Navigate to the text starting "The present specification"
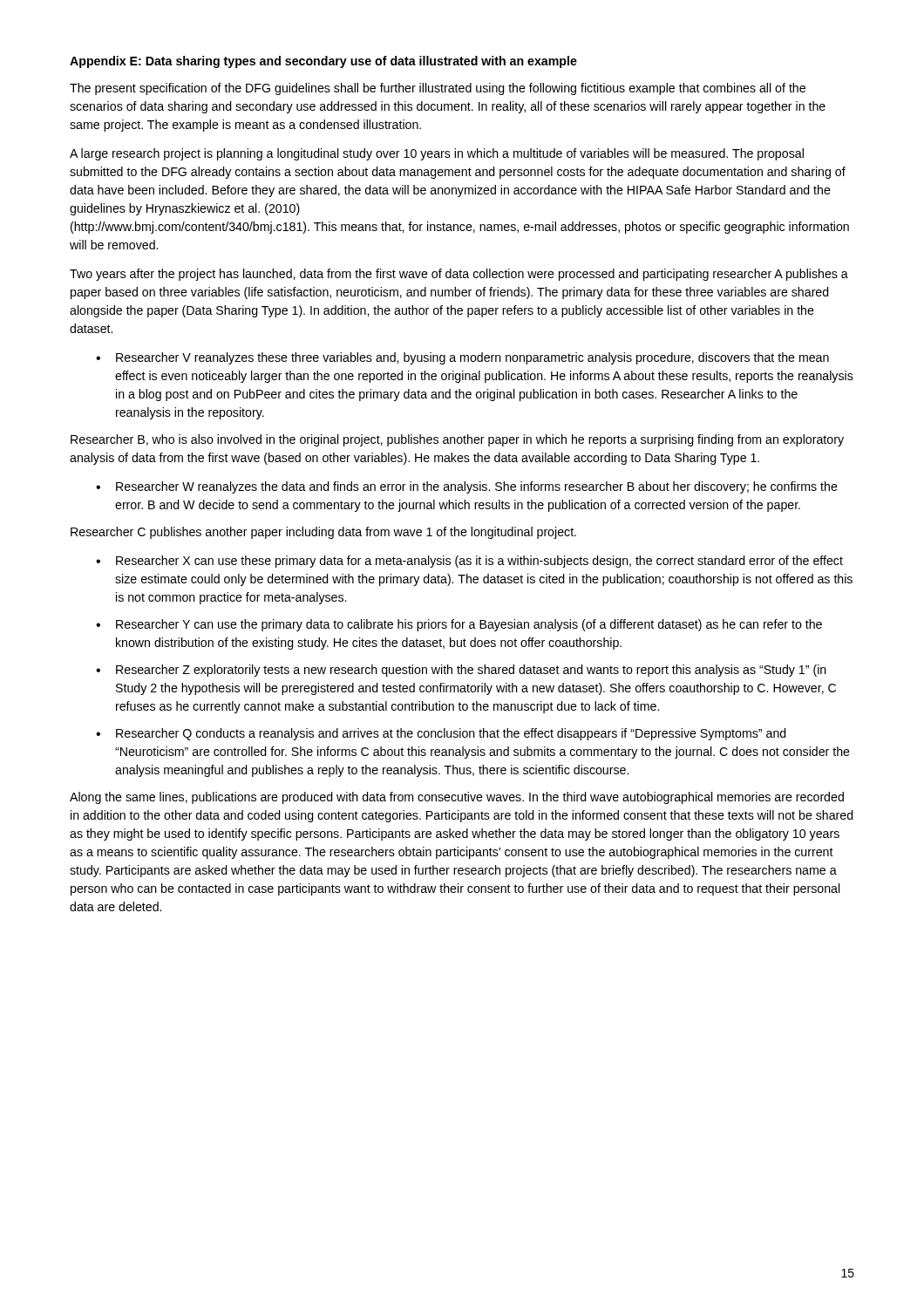 coord(448,106)
